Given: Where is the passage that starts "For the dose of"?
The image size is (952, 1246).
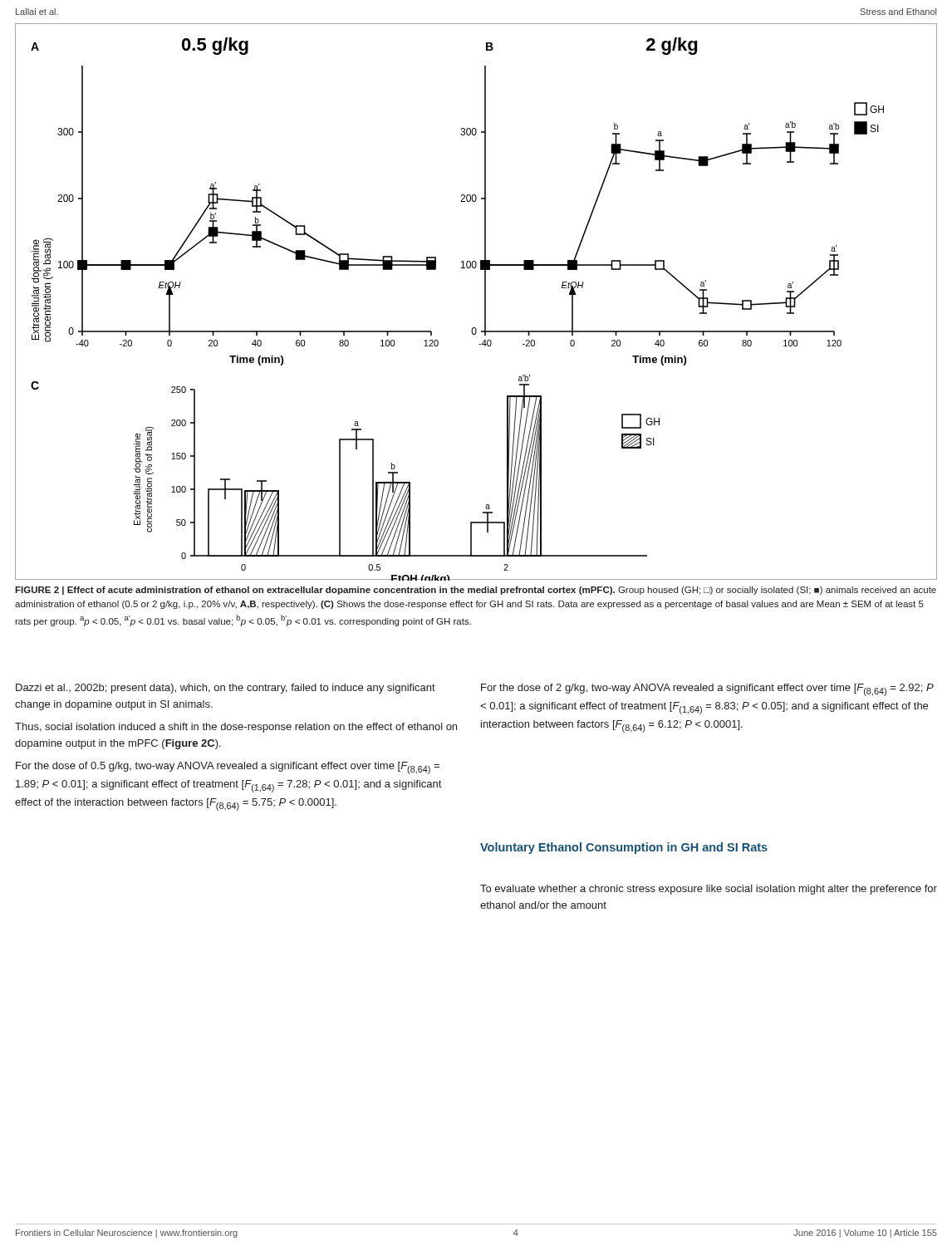Looking at the screenshot, I should tap(709, 707).
